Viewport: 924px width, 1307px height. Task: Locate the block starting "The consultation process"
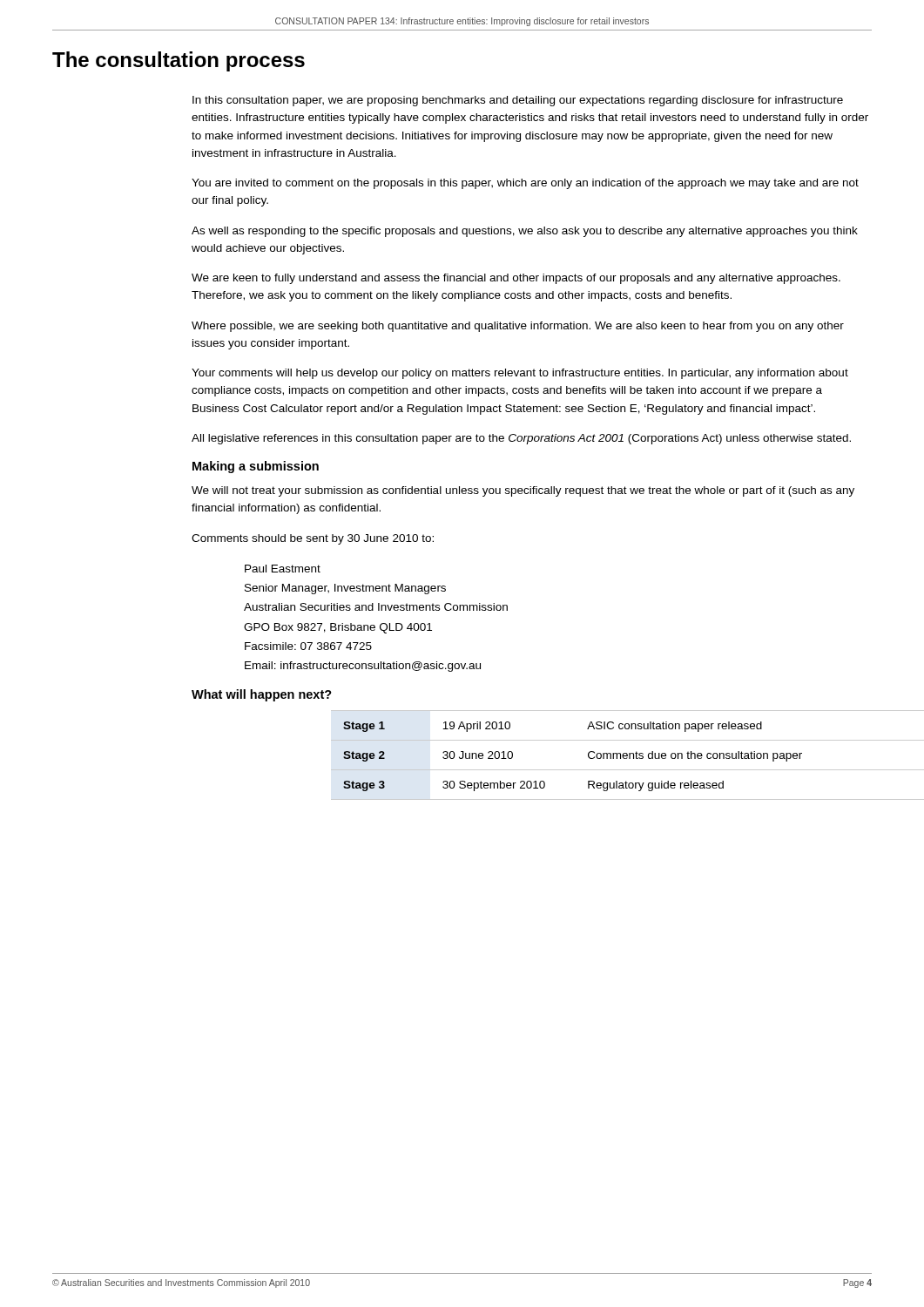[179, 60]
